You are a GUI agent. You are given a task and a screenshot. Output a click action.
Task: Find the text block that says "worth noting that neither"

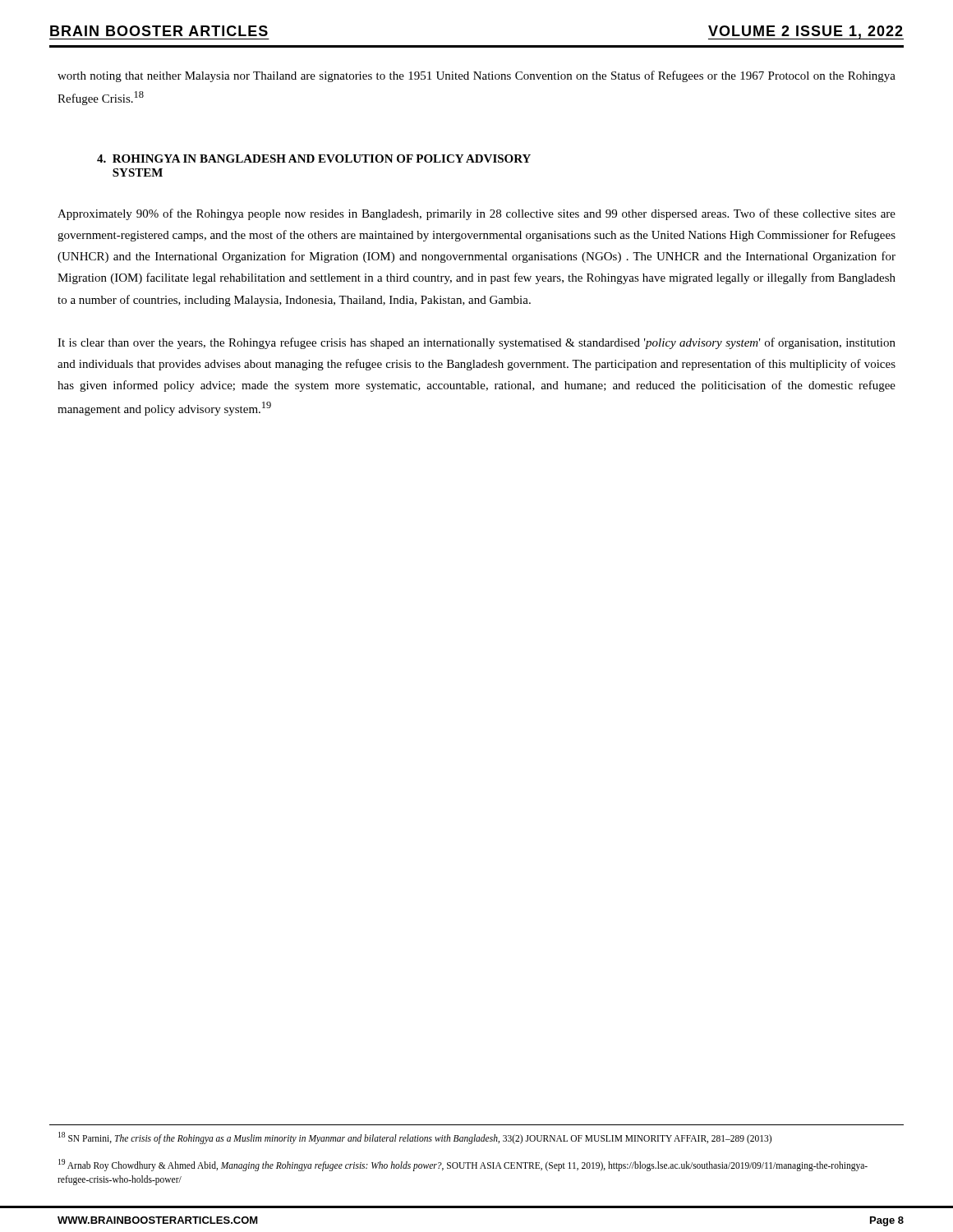point(476,87)
